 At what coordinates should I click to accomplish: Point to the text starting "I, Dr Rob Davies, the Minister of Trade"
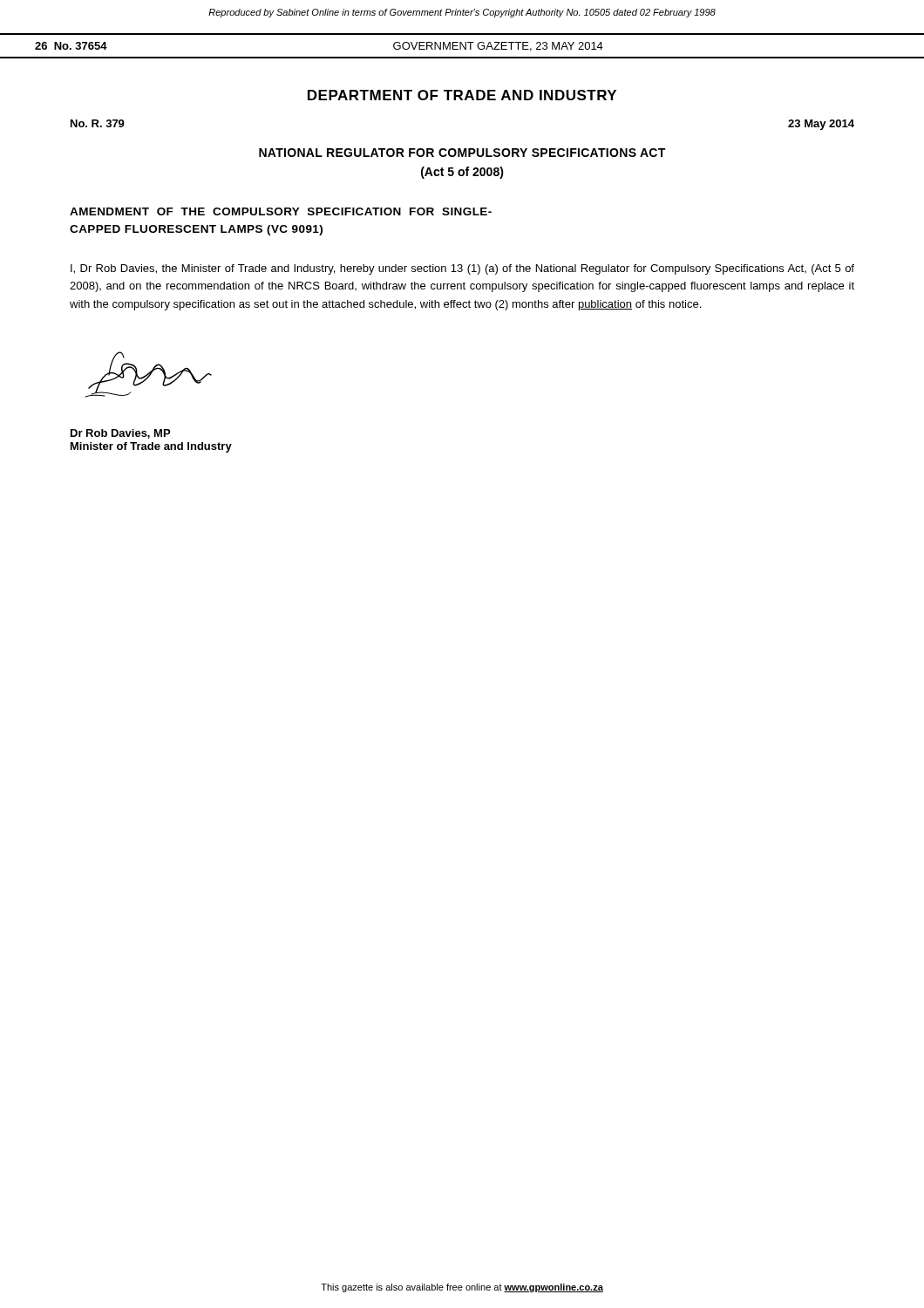tap(462, 286)
